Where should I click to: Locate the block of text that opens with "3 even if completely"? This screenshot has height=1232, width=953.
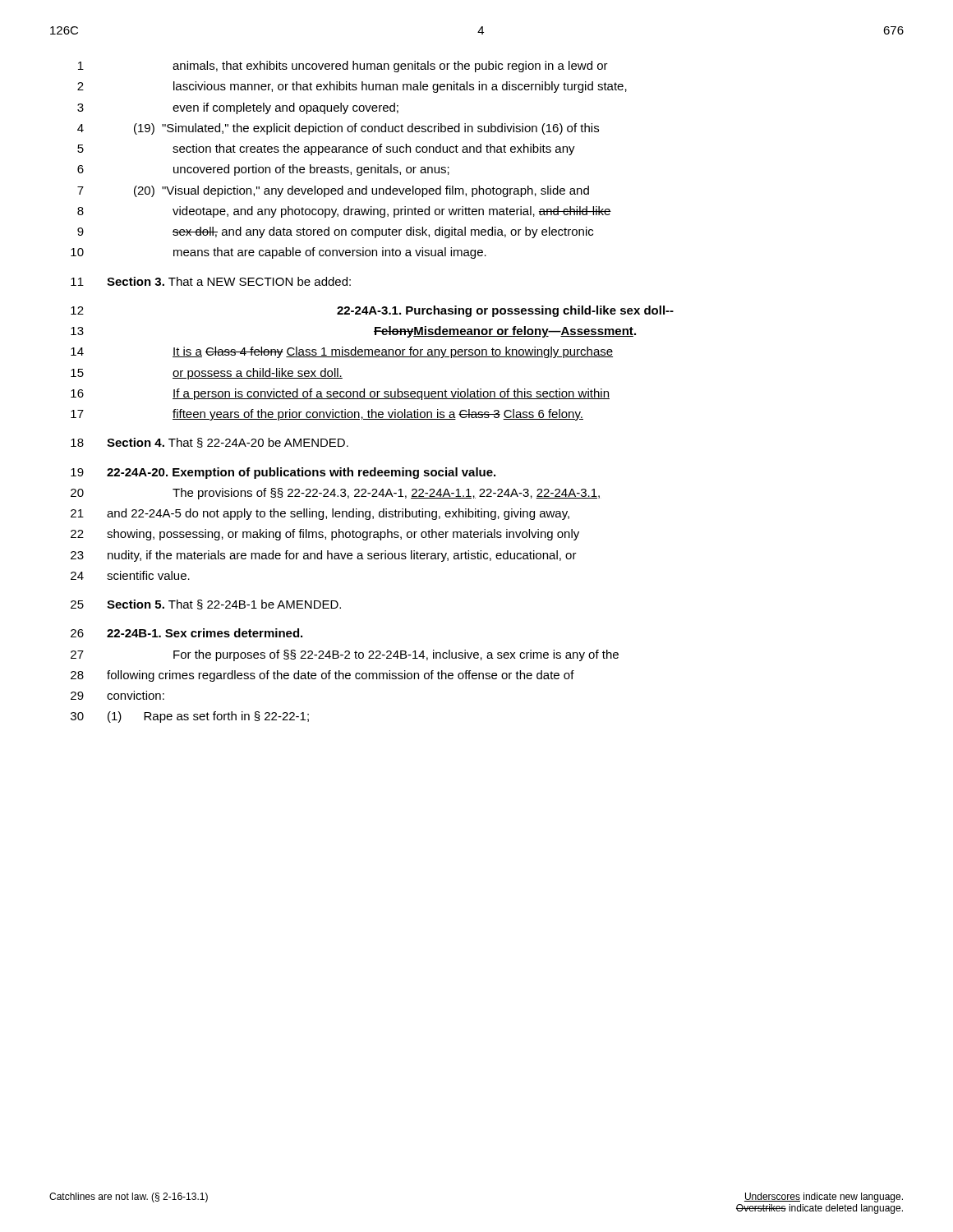(x=238, y=108)
